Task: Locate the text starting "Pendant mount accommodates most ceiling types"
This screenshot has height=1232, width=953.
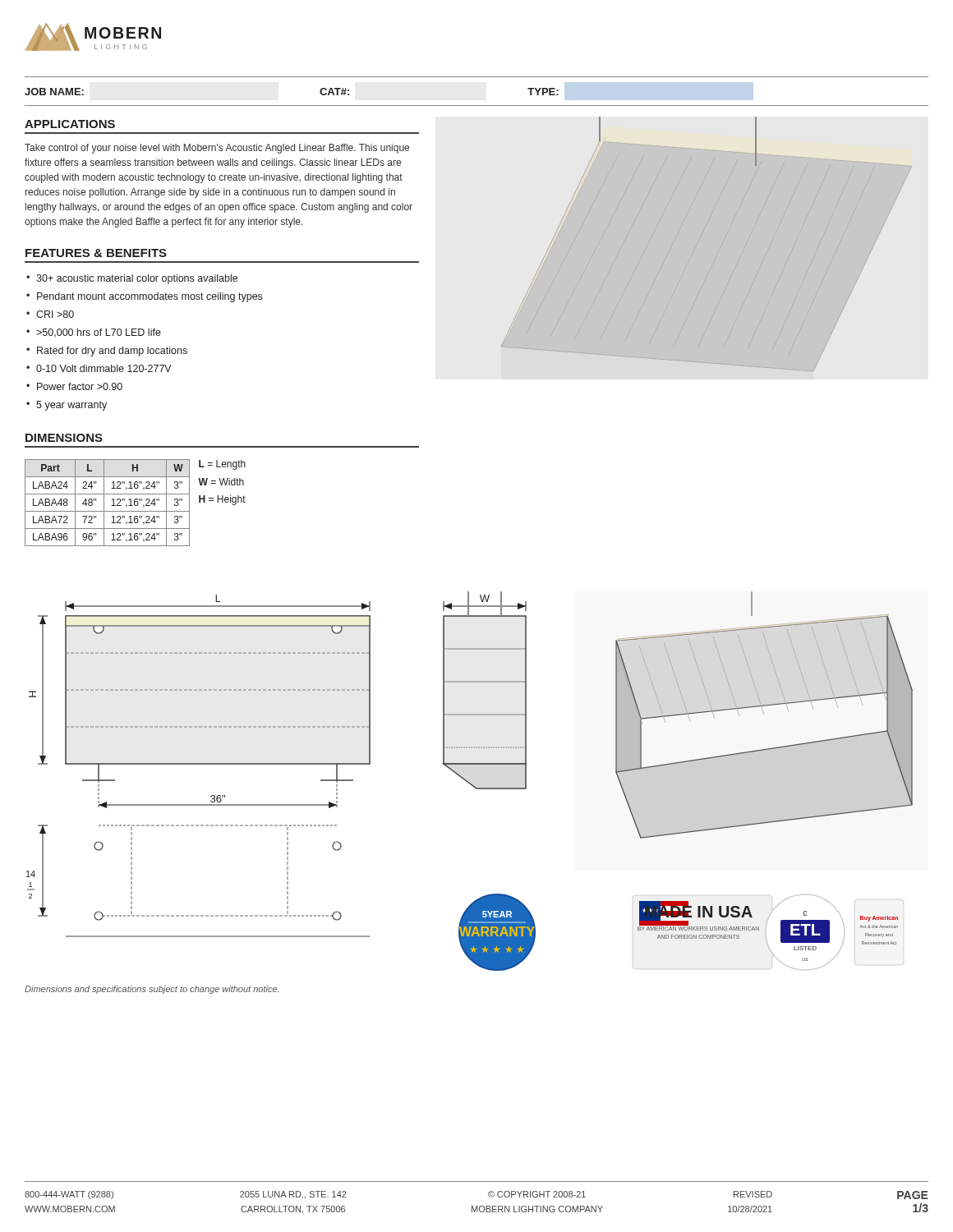Action: click(149, 296)
